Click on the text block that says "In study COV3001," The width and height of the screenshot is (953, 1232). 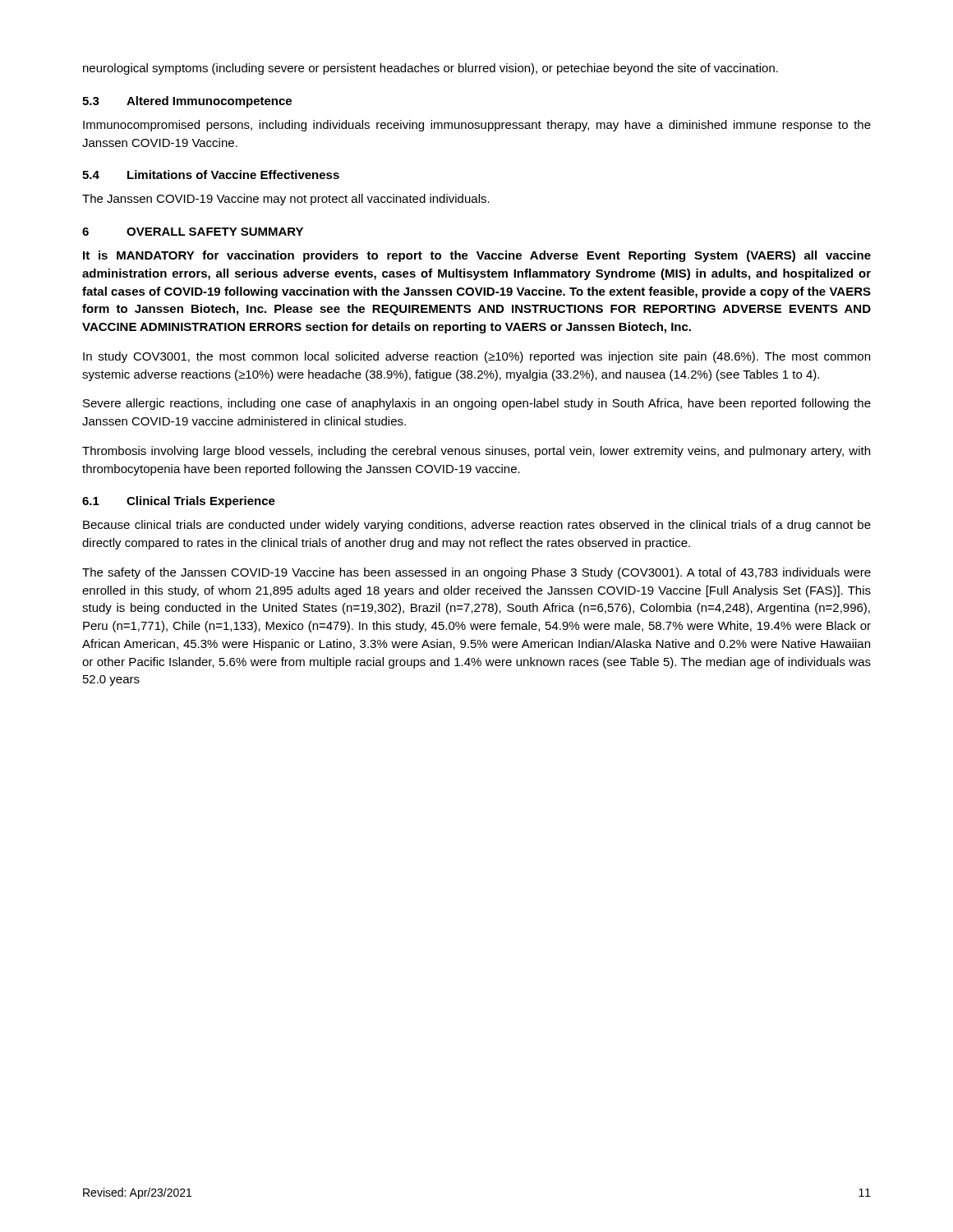point(476,365)
